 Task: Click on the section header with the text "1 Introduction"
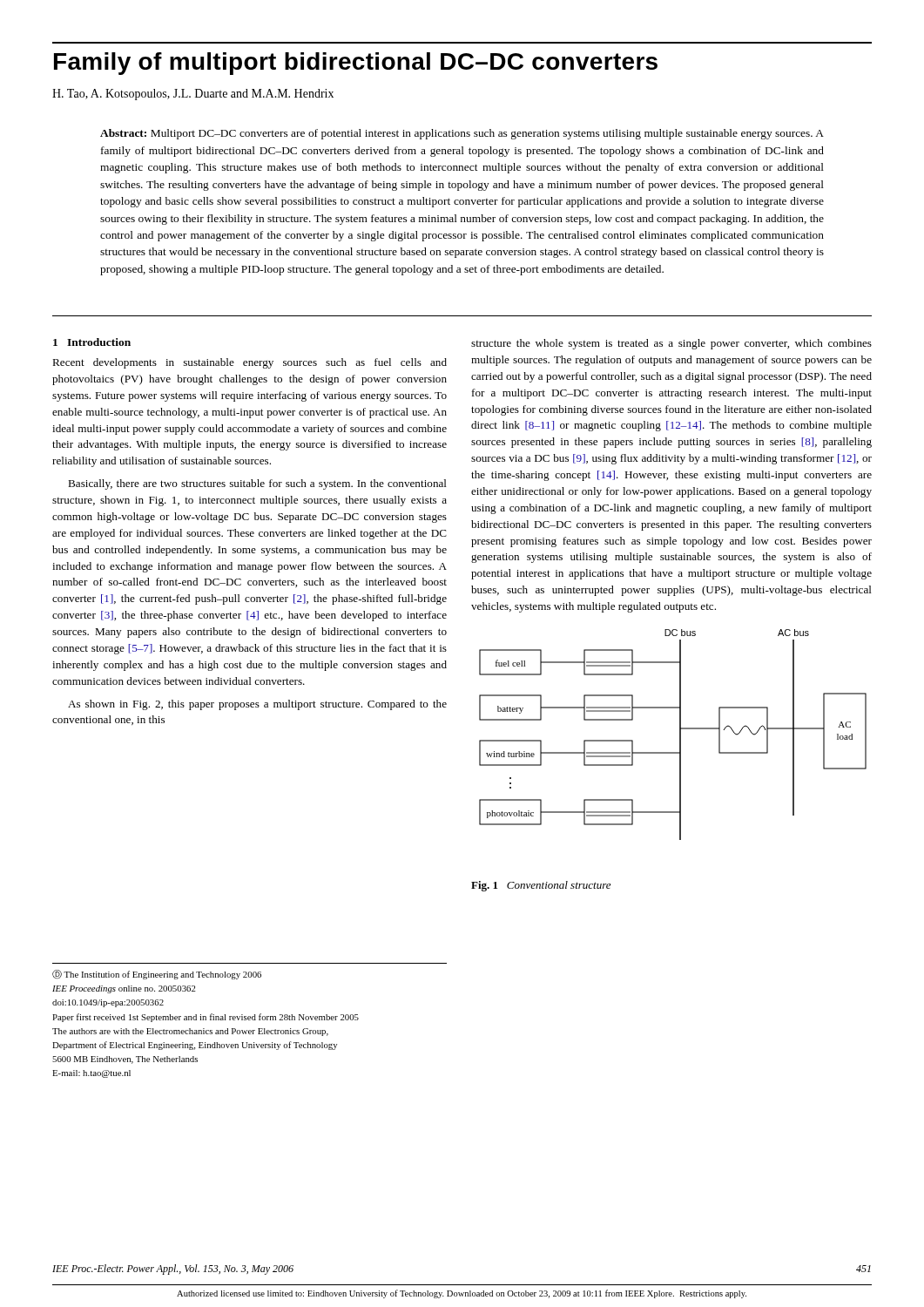coord(92,342)
